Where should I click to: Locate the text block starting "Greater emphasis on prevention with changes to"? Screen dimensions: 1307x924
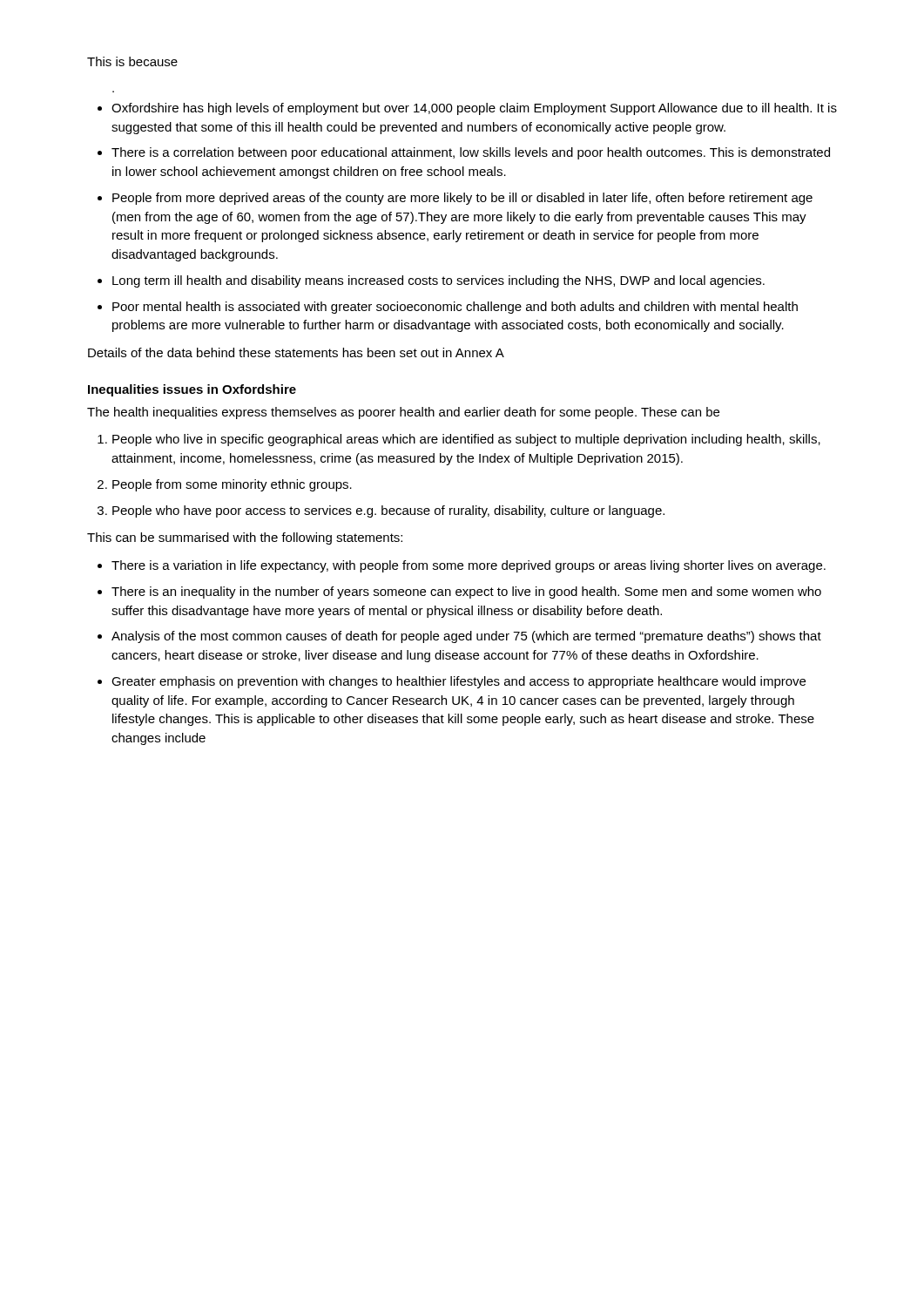pyautogui.click(x=463, y=709)
